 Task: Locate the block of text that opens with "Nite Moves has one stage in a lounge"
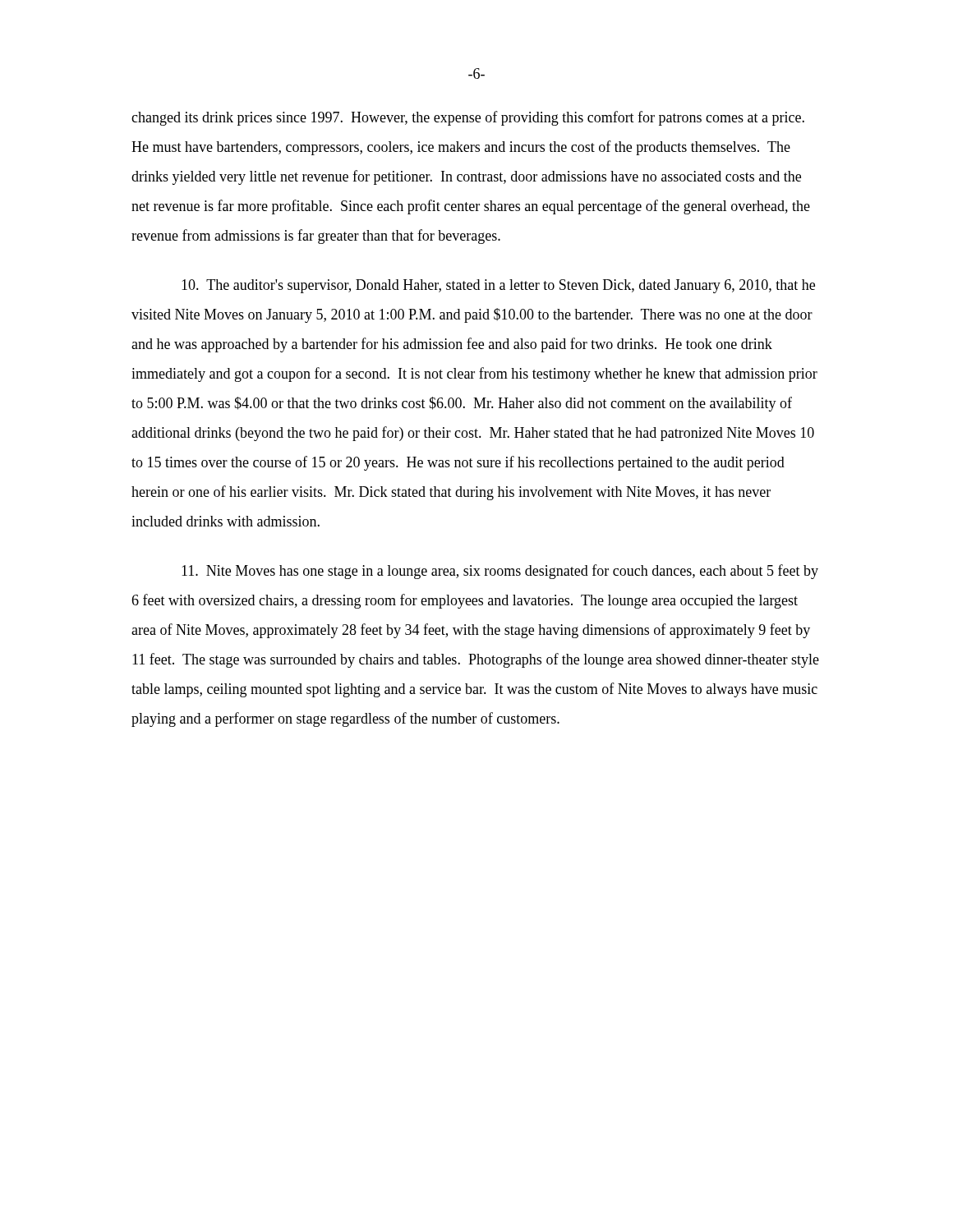pyautogui.click(x=476, y=645)
